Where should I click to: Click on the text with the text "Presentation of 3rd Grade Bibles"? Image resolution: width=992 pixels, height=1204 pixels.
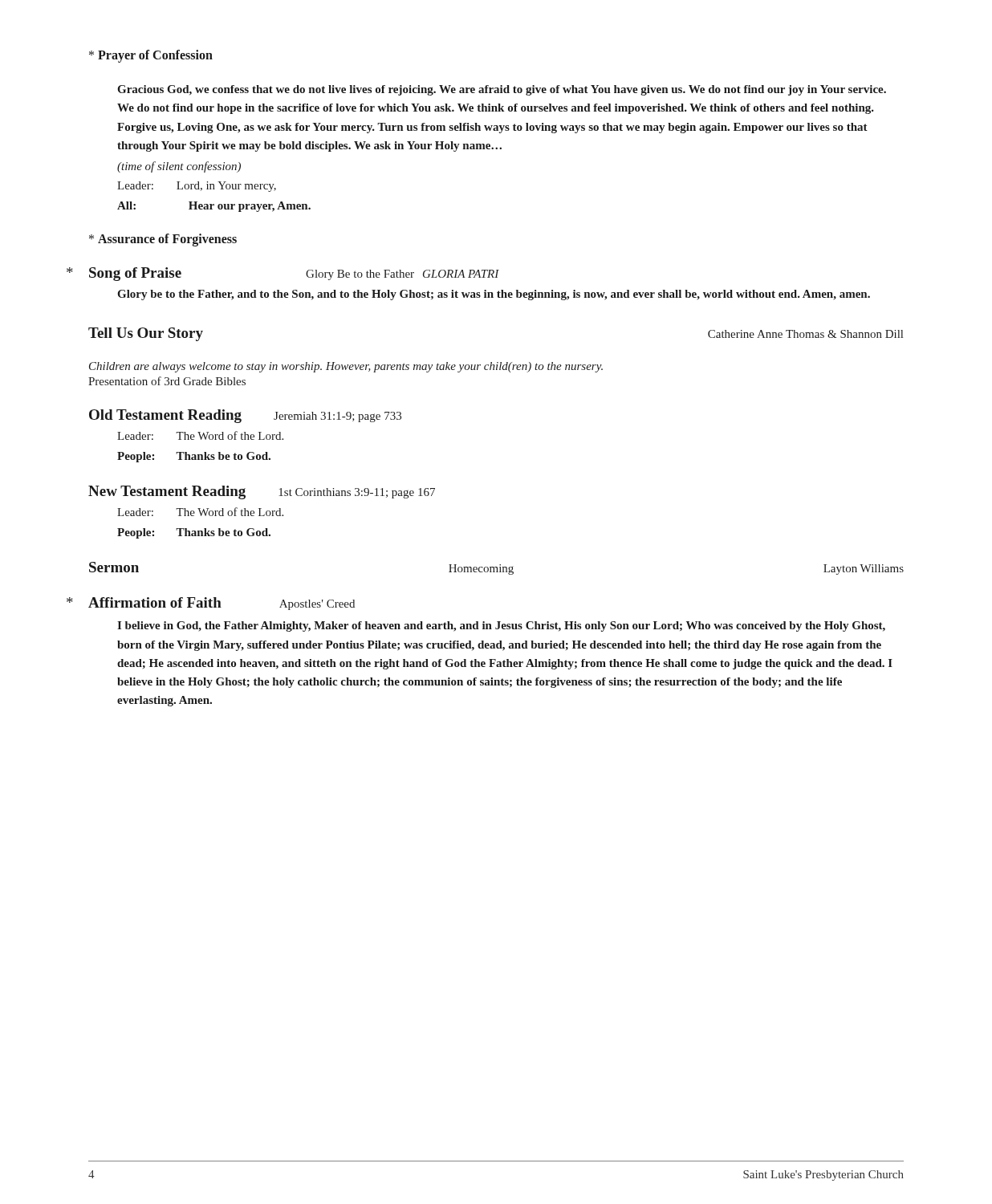click(167, 381)
